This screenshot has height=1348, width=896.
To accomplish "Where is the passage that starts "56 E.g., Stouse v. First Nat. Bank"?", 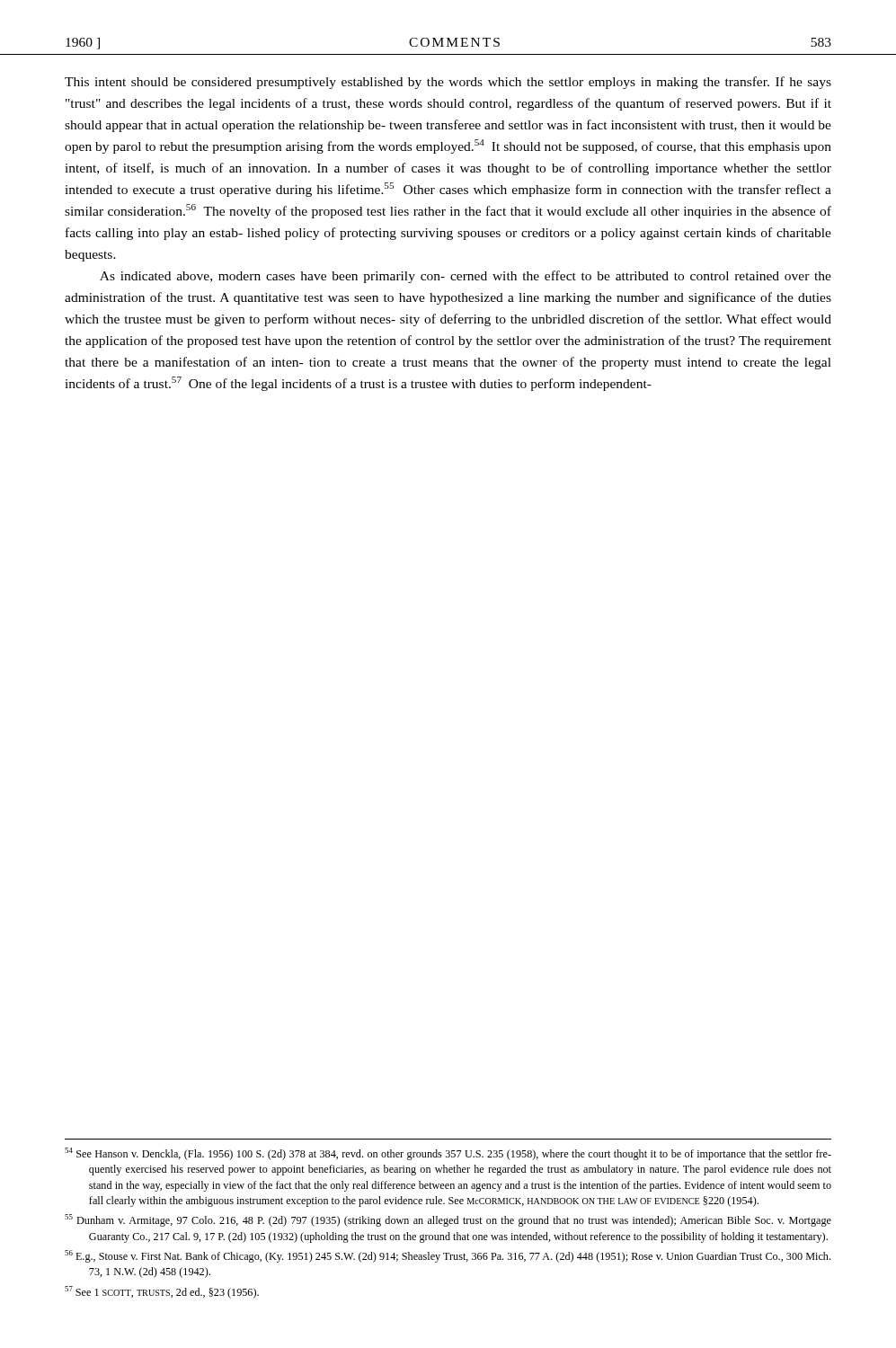I will tap(448, 1265).
